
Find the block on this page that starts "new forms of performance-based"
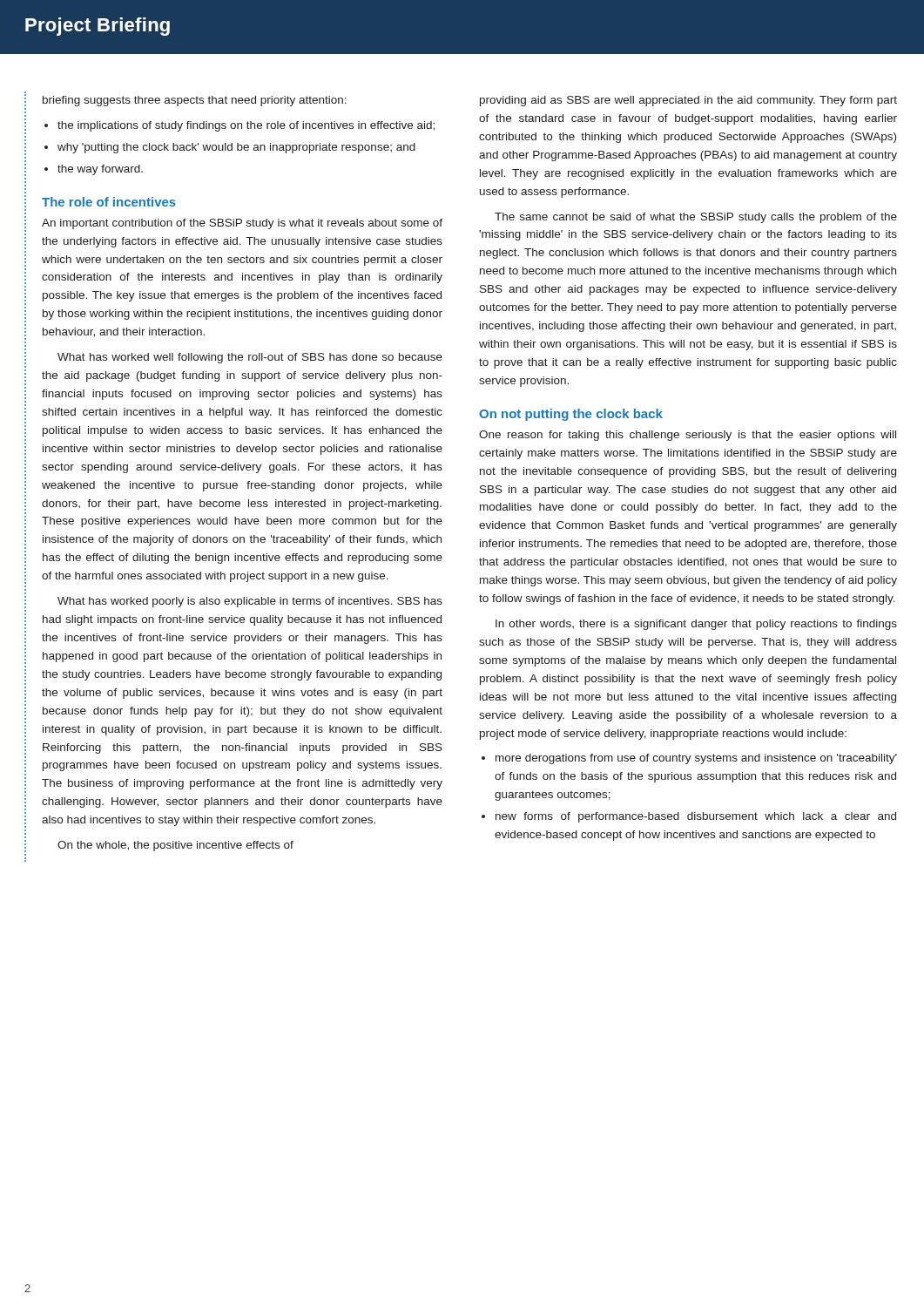click(688, 826)
